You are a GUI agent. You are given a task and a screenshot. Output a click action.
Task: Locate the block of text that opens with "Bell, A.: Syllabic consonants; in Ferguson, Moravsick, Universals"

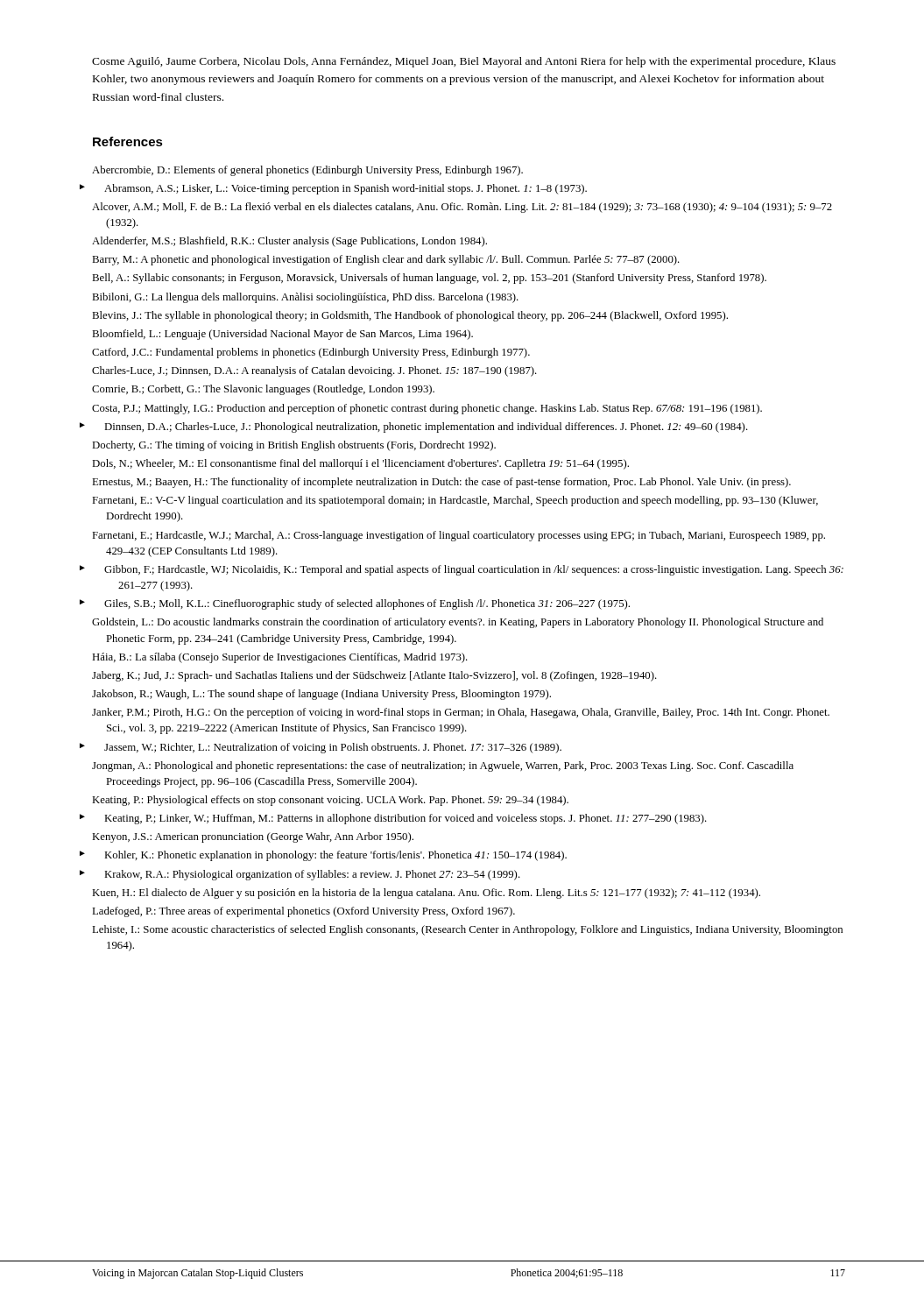pyautogui.click(x=429, y=278)
